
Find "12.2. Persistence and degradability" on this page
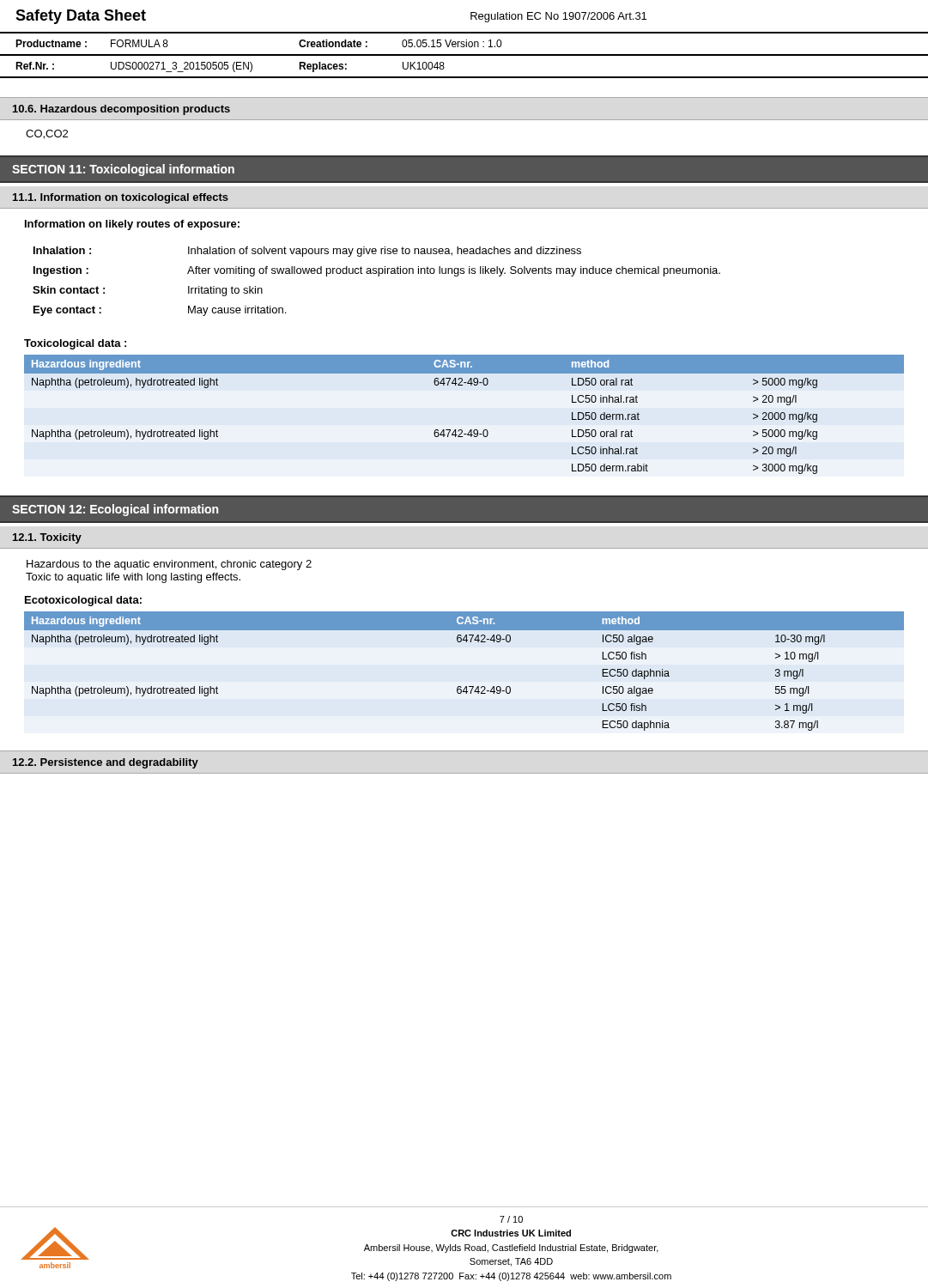(x=105, y=762)
